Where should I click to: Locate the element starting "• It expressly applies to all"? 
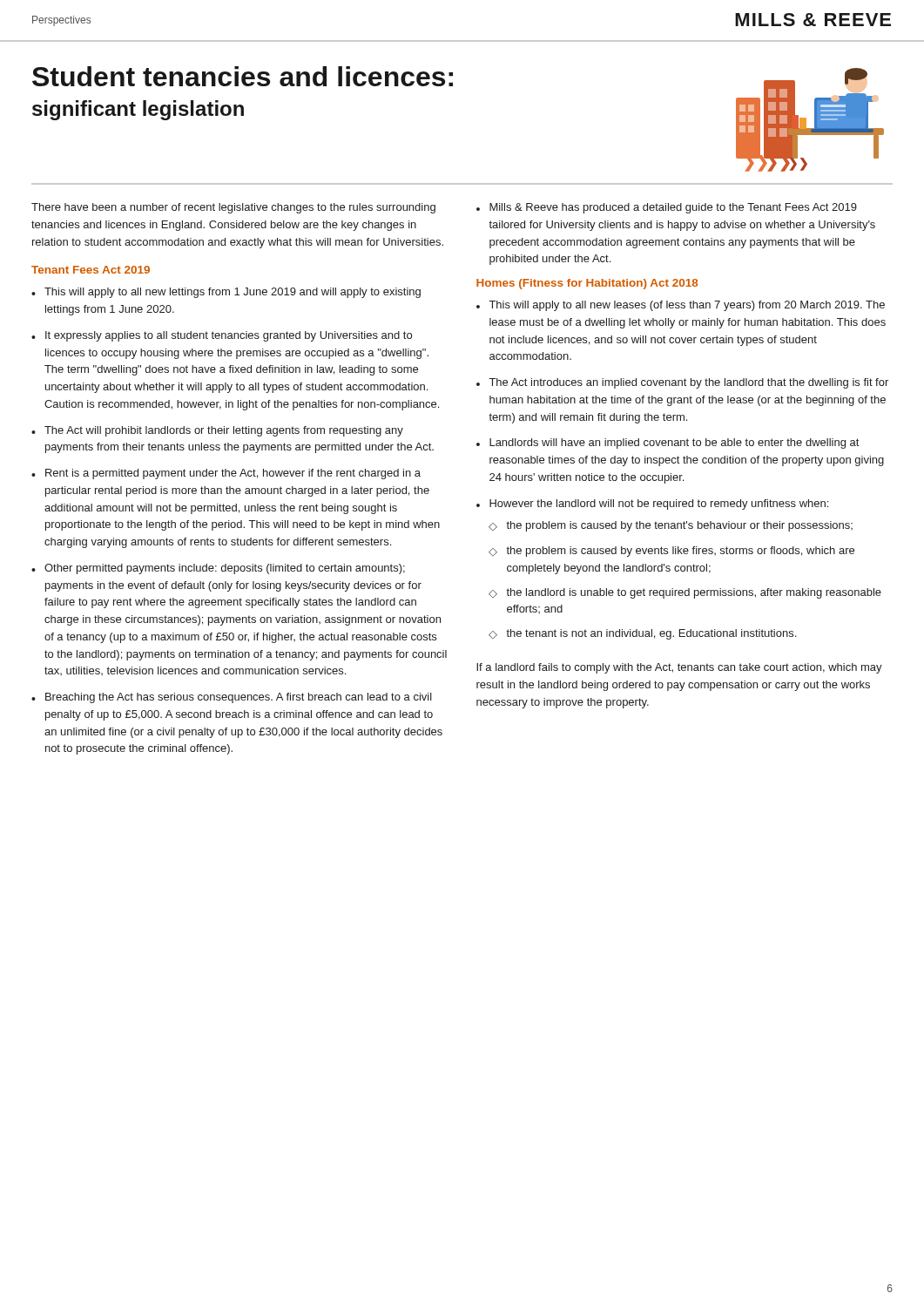tap(240, 370)
